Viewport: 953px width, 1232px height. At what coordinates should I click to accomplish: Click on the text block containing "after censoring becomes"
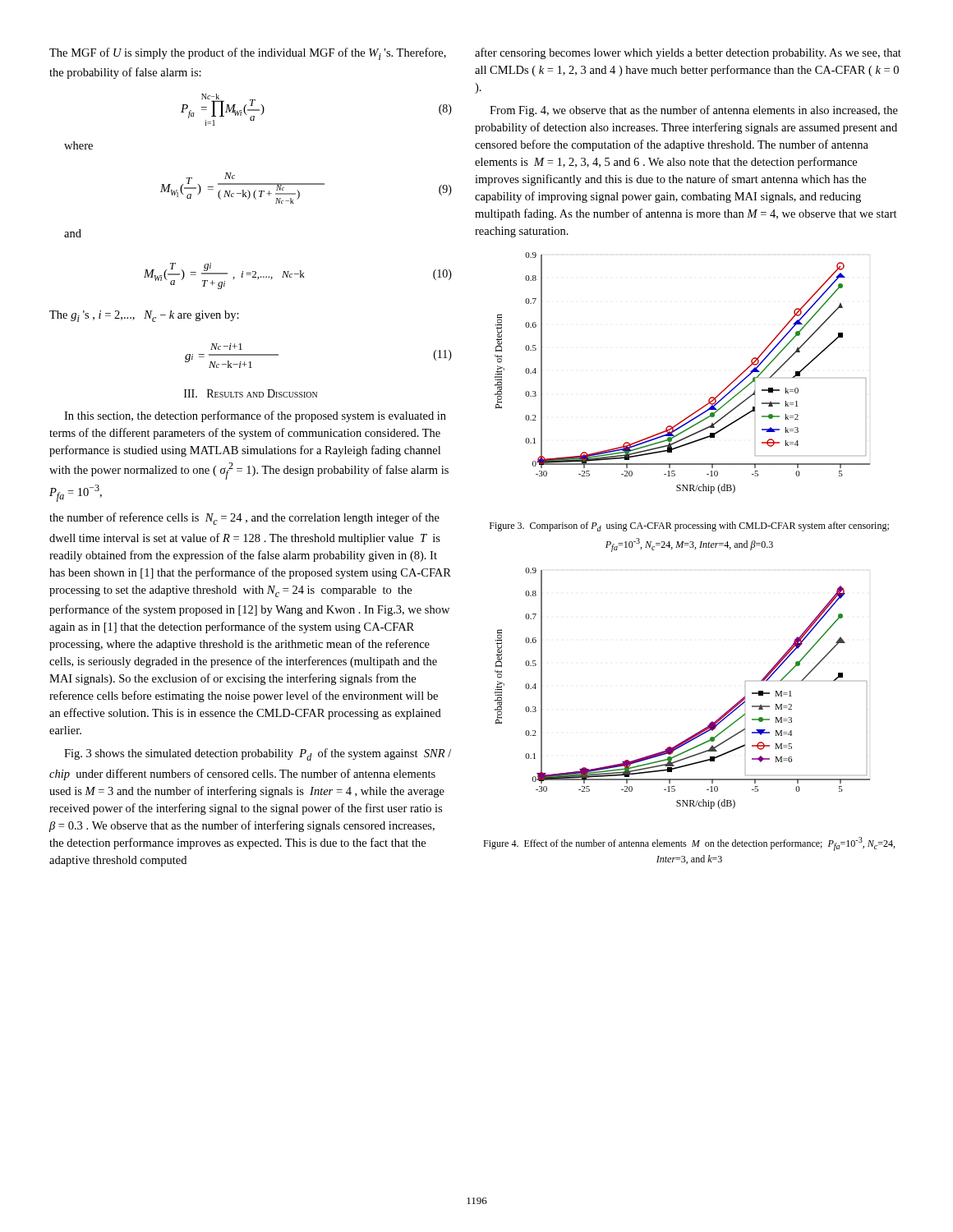tap(689, 142)
